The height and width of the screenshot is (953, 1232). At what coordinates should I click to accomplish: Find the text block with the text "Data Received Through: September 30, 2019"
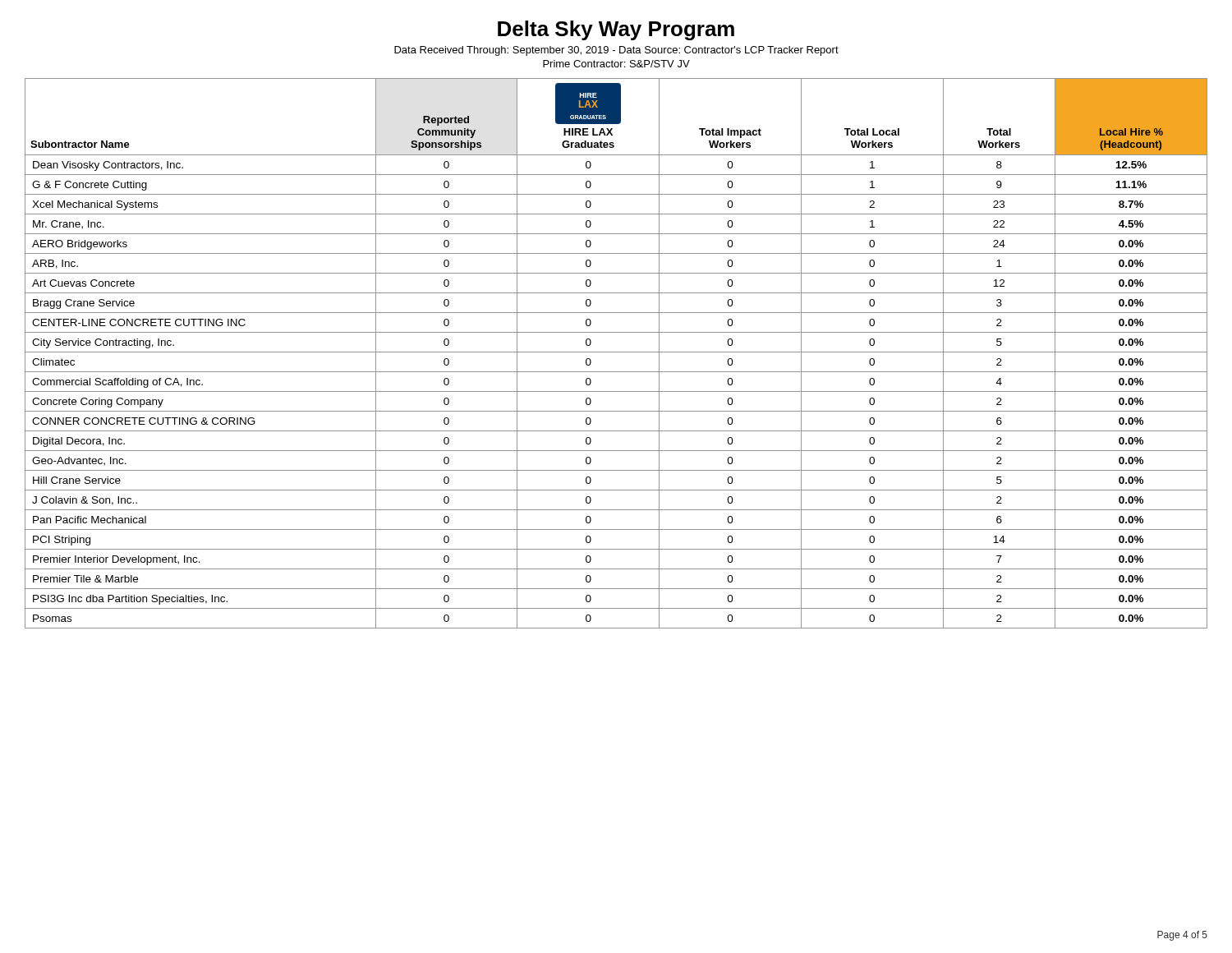(616, 50)
